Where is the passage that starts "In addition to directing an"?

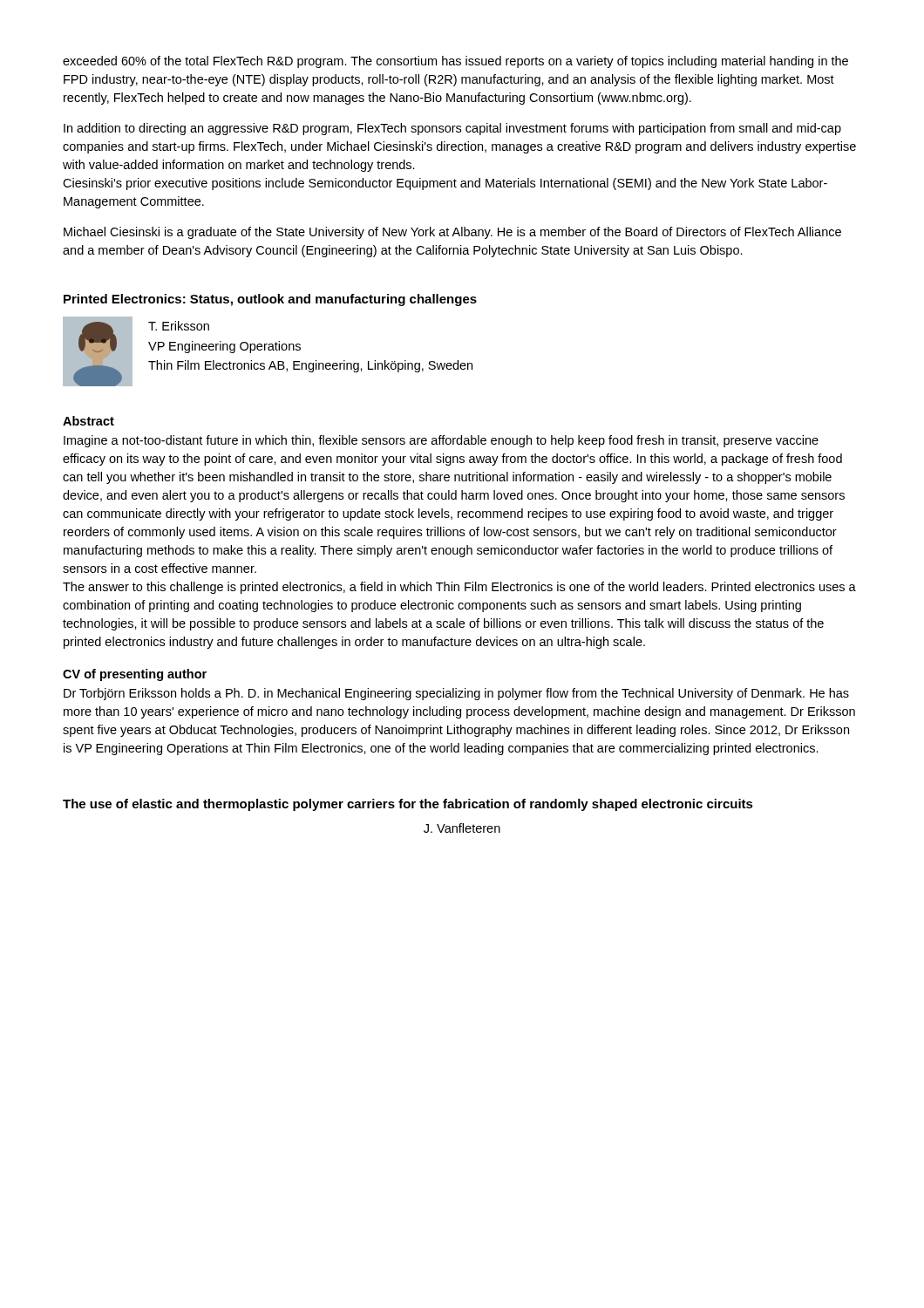tap(452, 129)
